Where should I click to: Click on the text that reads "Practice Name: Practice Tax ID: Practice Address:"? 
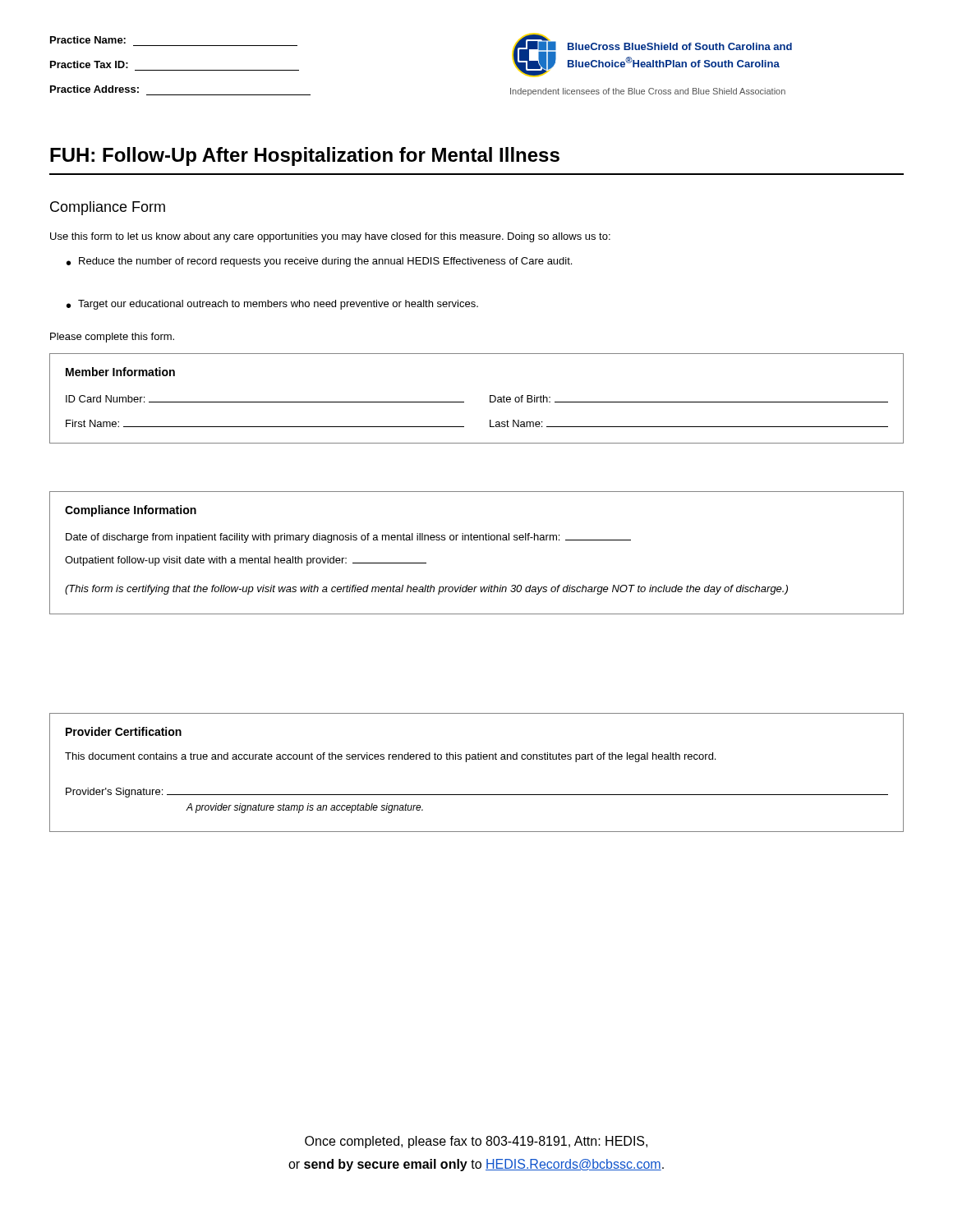point(279,64)
